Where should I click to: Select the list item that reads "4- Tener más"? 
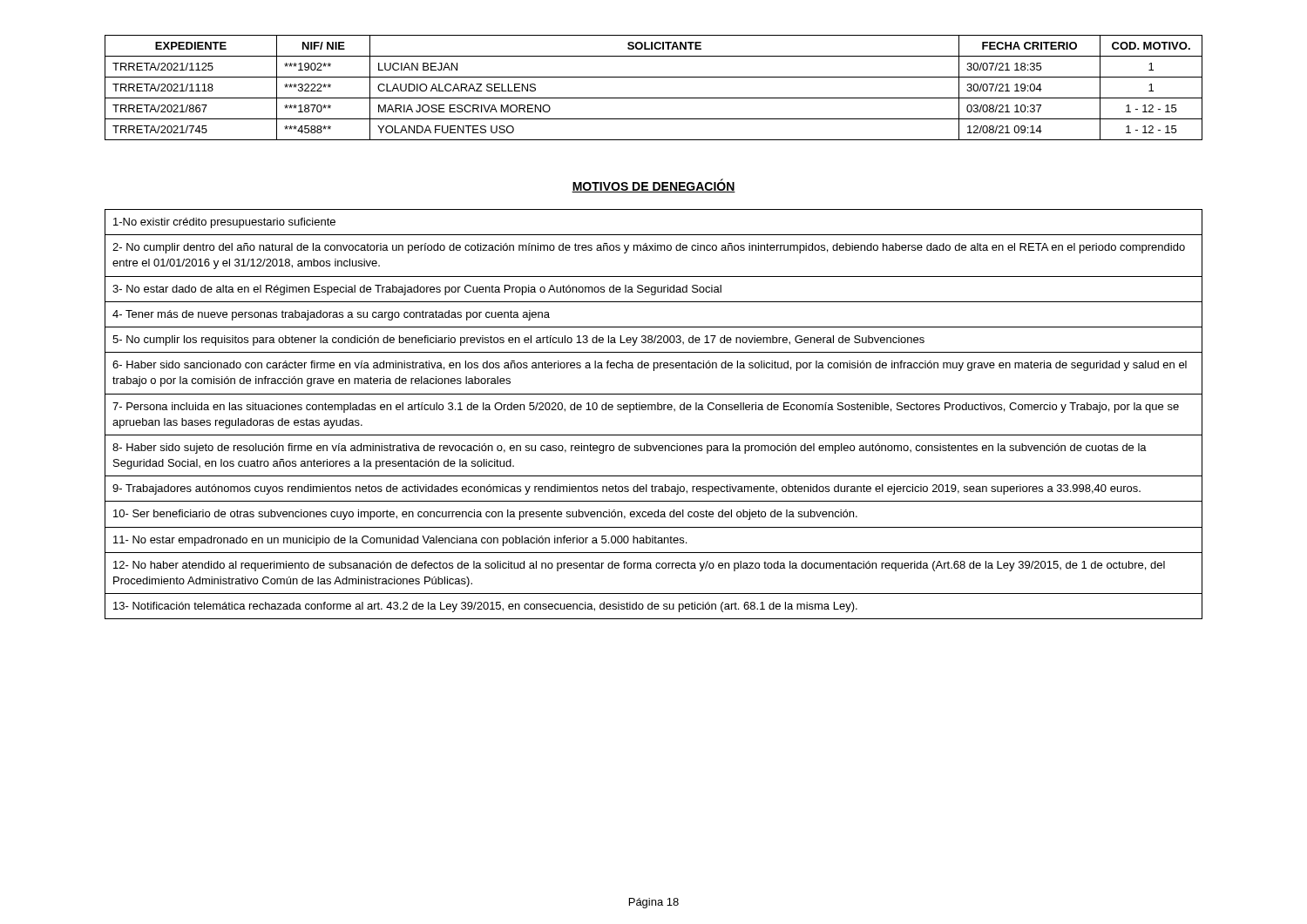331,314
